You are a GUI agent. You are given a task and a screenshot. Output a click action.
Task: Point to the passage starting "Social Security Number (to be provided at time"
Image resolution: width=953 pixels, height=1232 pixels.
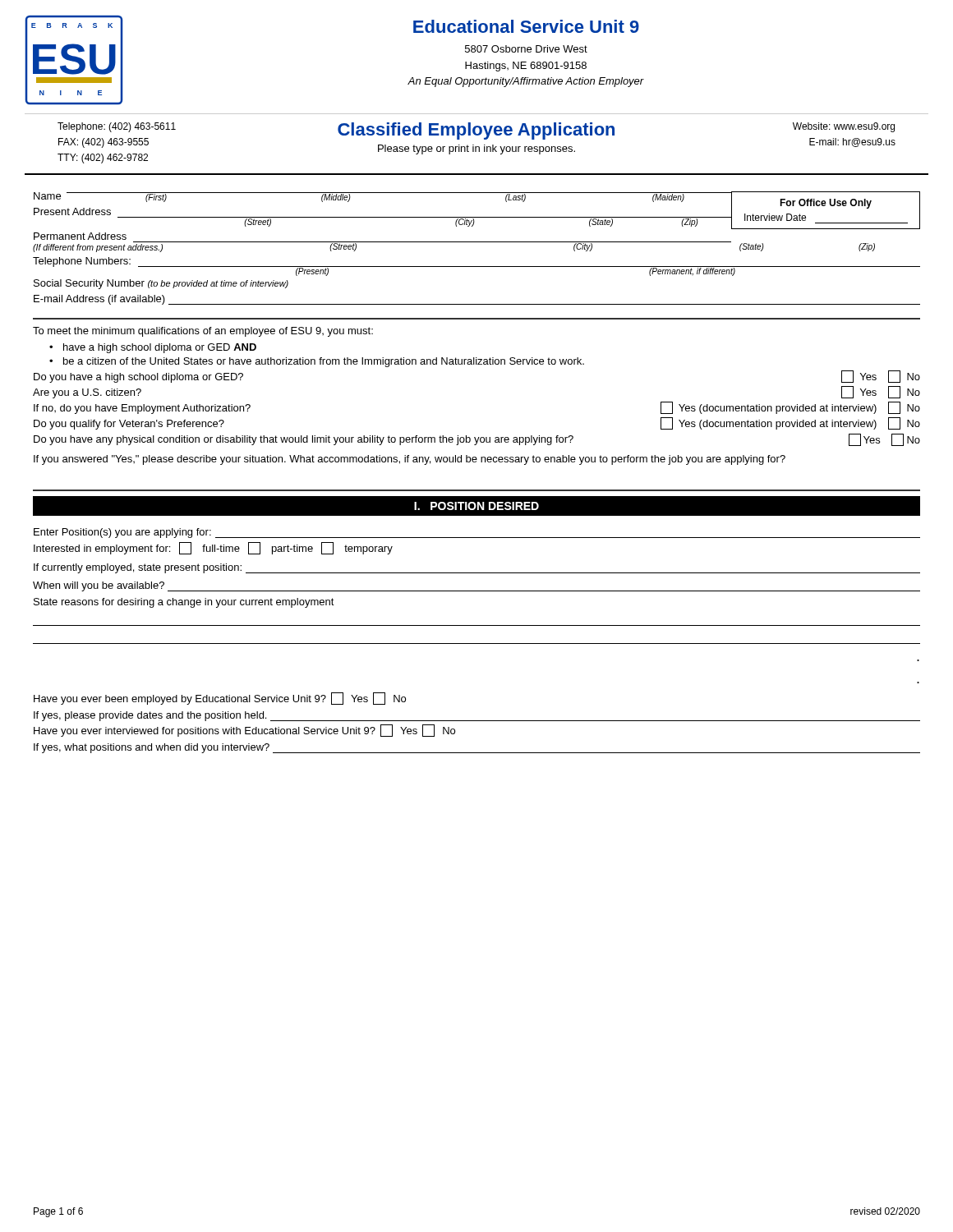[x=161, y=283]
